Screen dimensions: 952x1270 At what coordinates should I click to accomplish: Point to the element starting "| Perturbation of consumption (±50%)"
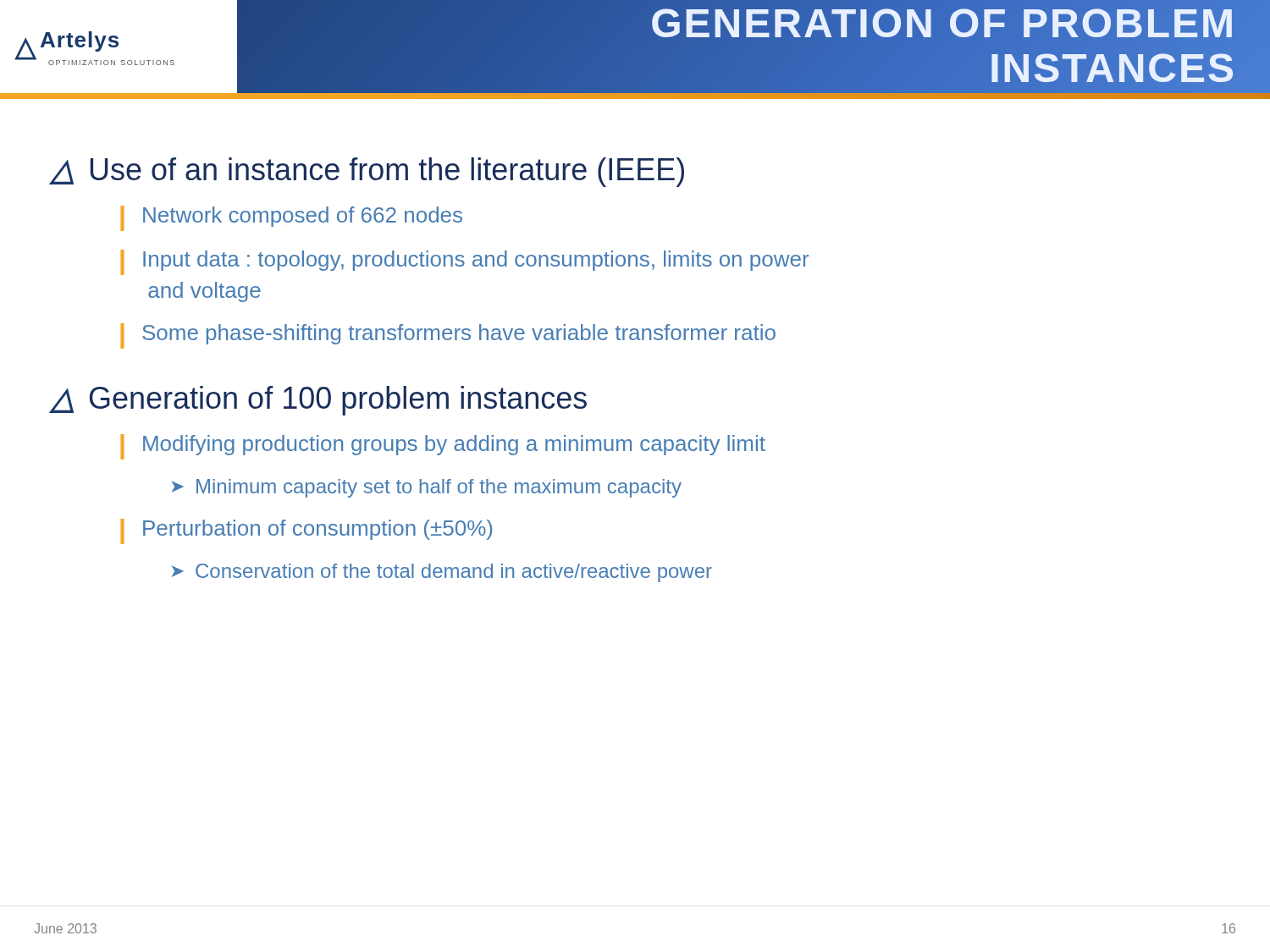(306, 529)
